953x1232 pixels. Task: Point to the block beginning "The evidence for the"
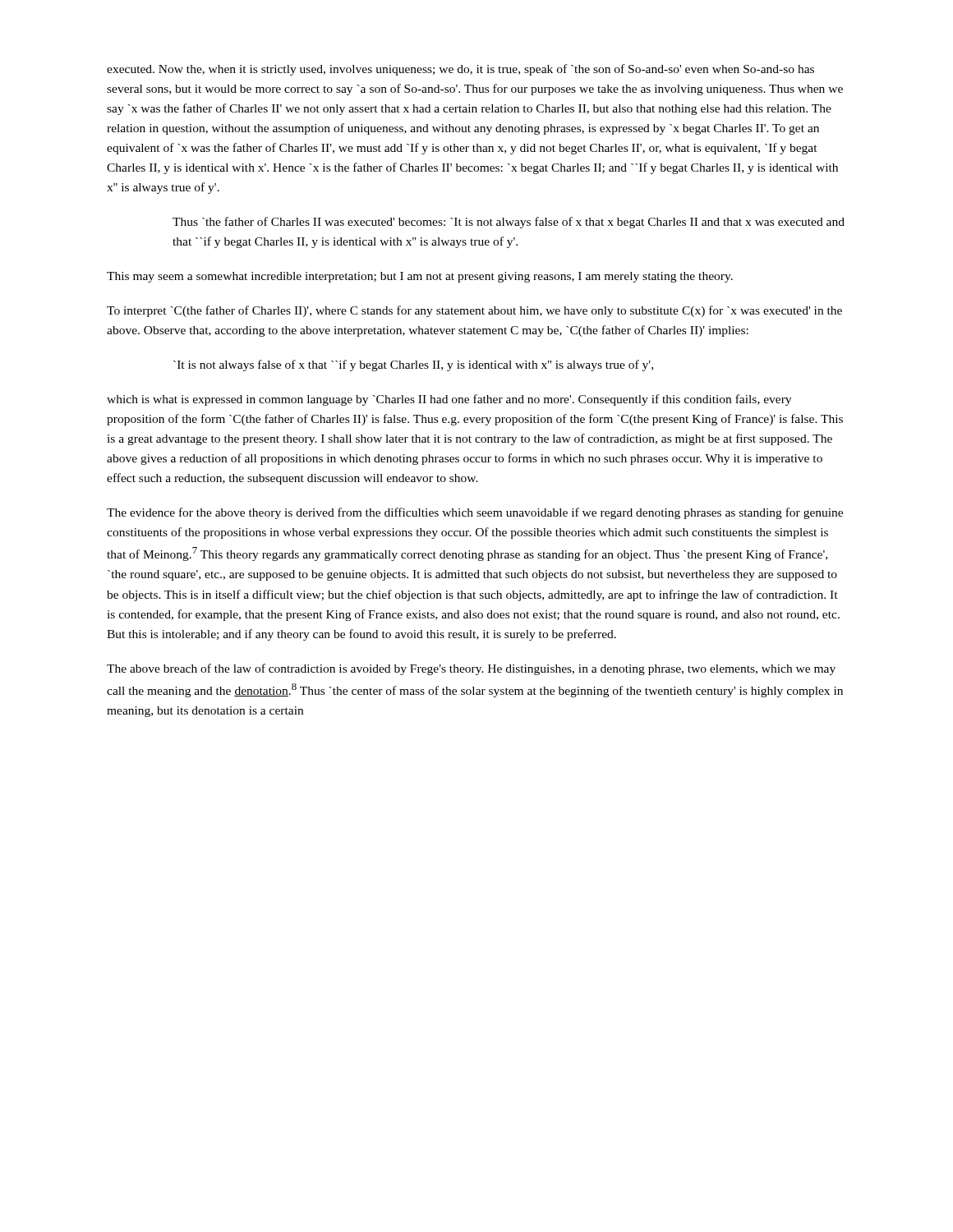[475, 573]
